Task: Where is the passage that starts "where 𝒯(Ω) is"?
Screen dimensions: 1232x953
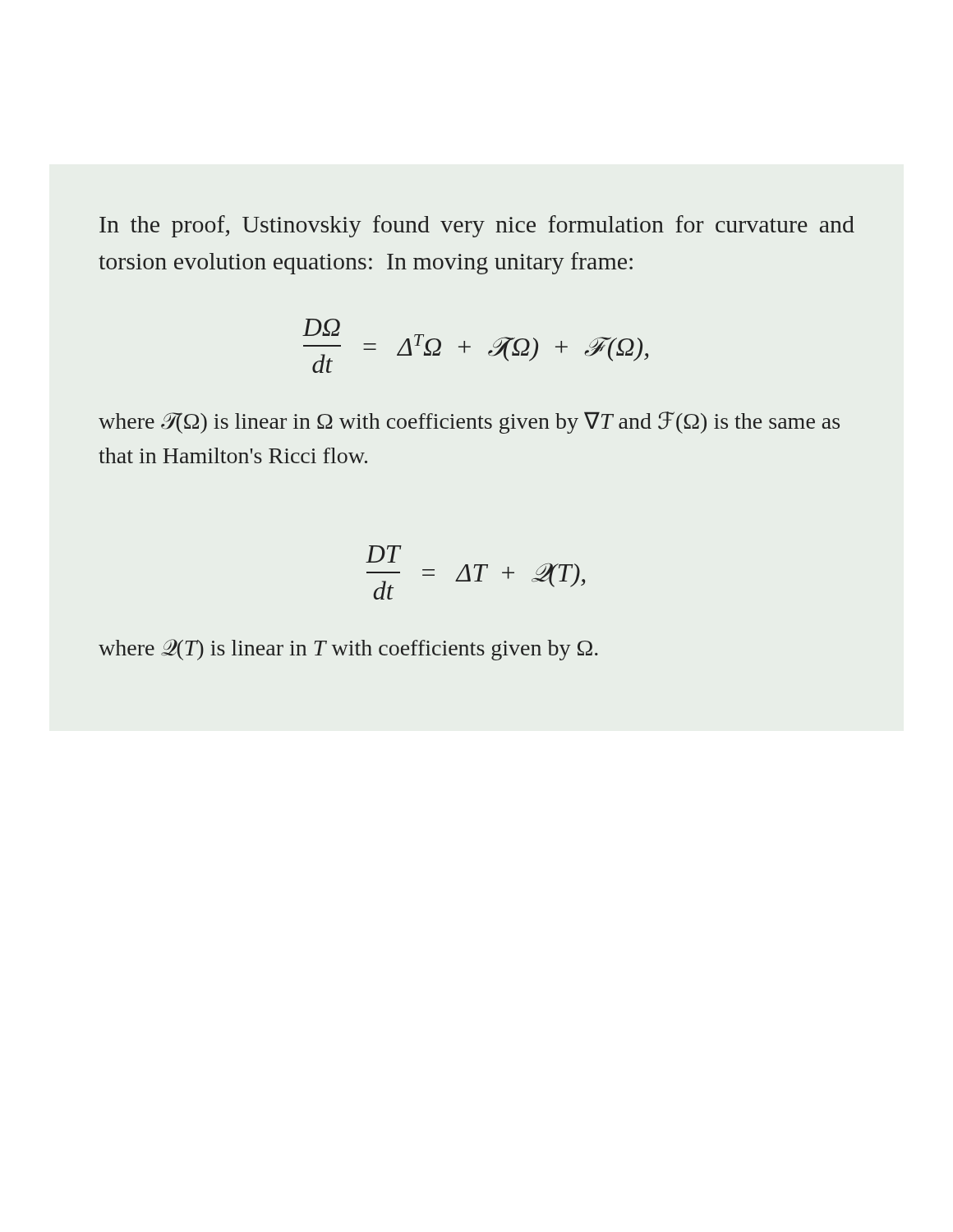Action: (470, 438)
